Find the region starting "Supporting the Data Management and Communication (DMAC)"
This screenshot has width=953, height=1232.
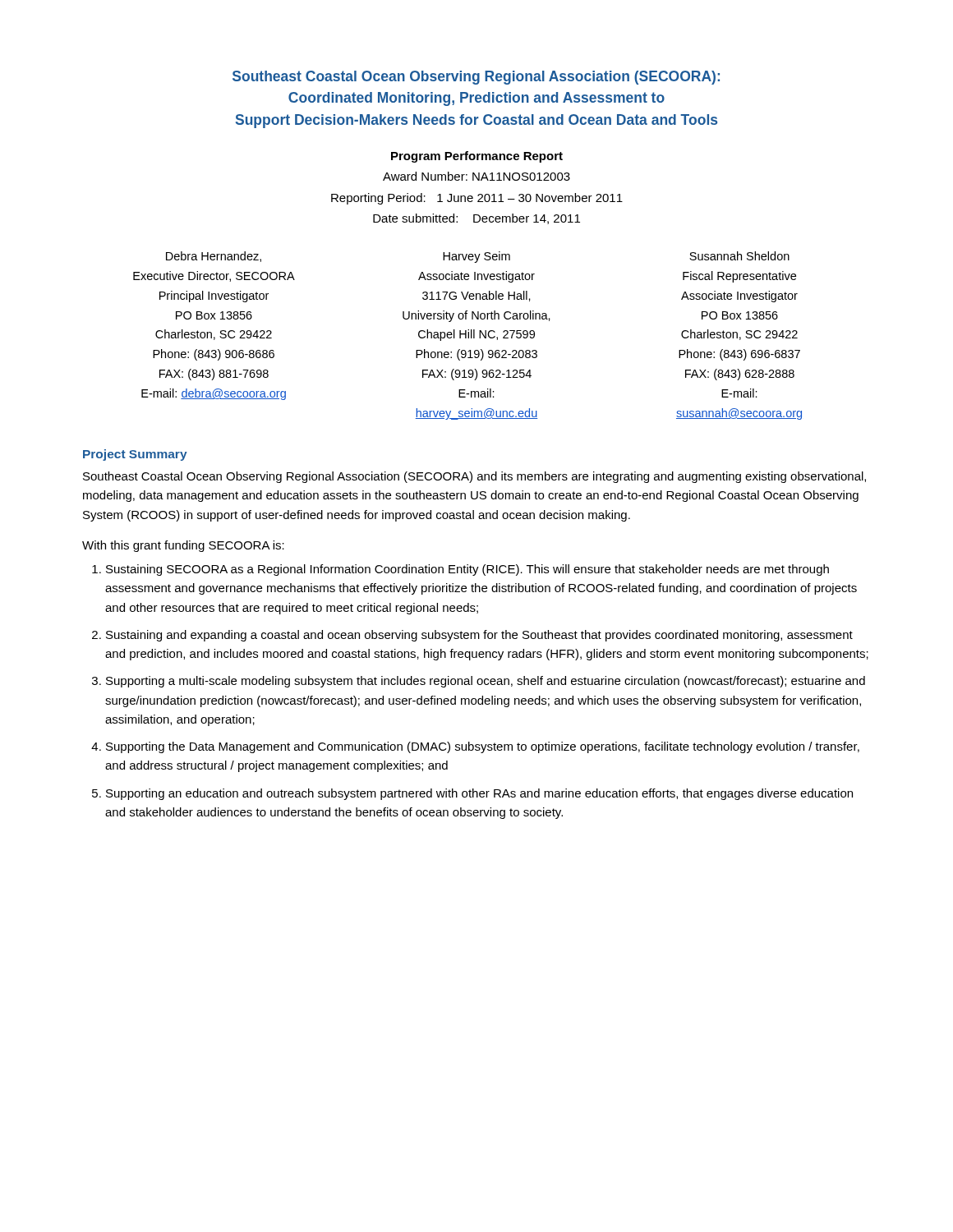(x=483, y=756)
